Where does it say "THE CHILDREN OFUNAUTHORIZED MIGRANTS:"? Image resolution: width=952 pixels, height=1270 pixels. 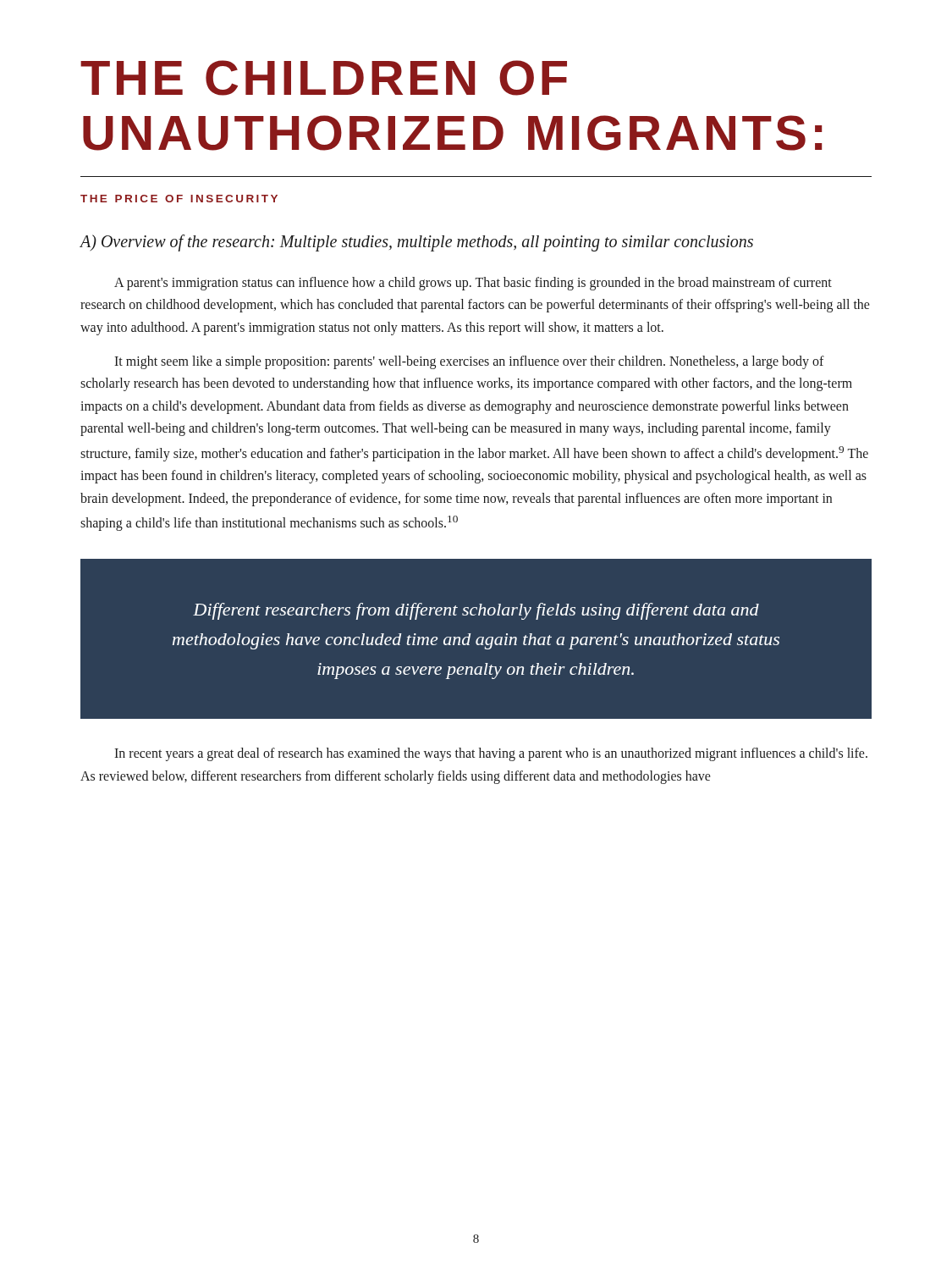(476, 106)
